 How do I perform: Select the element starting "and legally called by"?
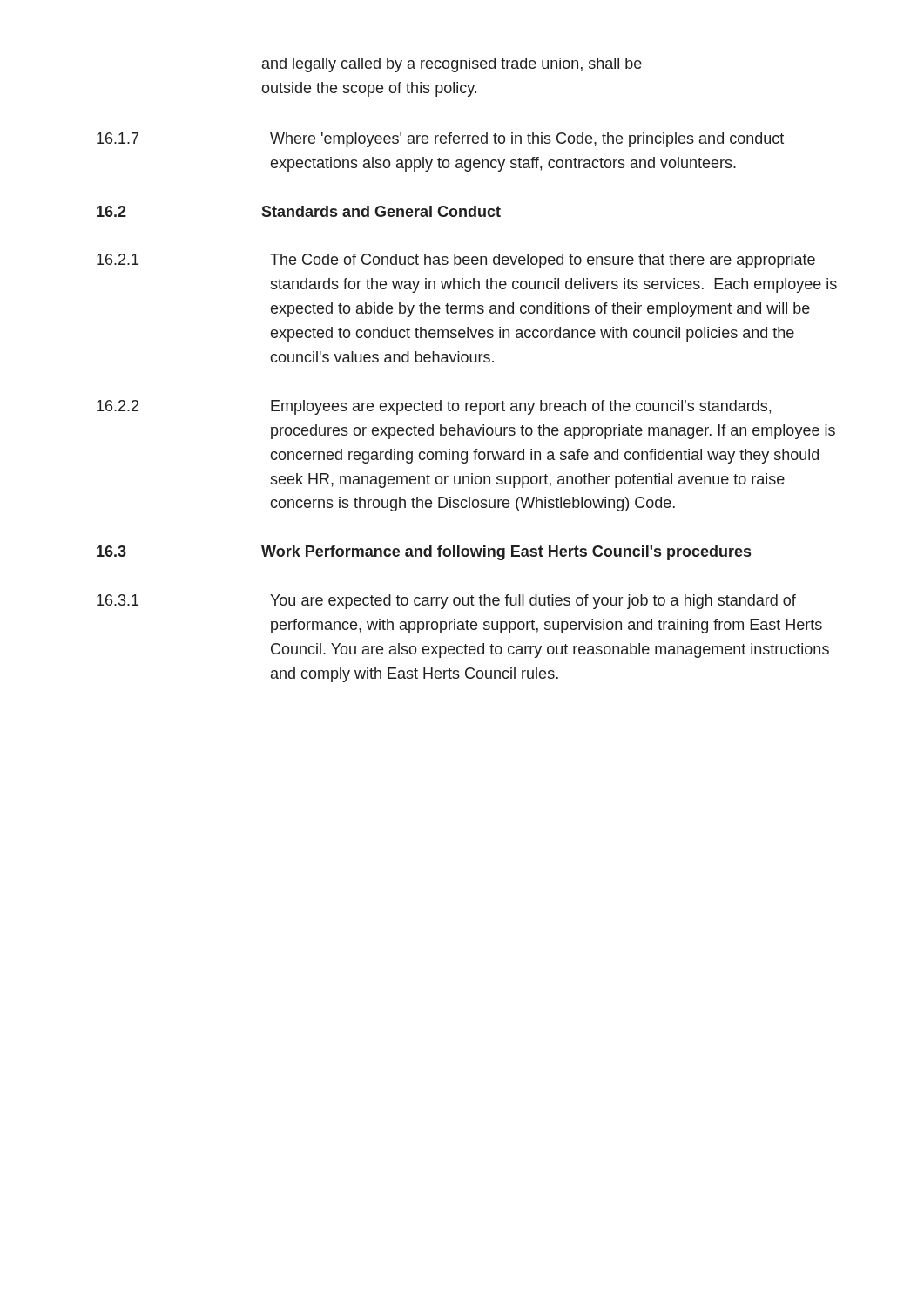452,76
